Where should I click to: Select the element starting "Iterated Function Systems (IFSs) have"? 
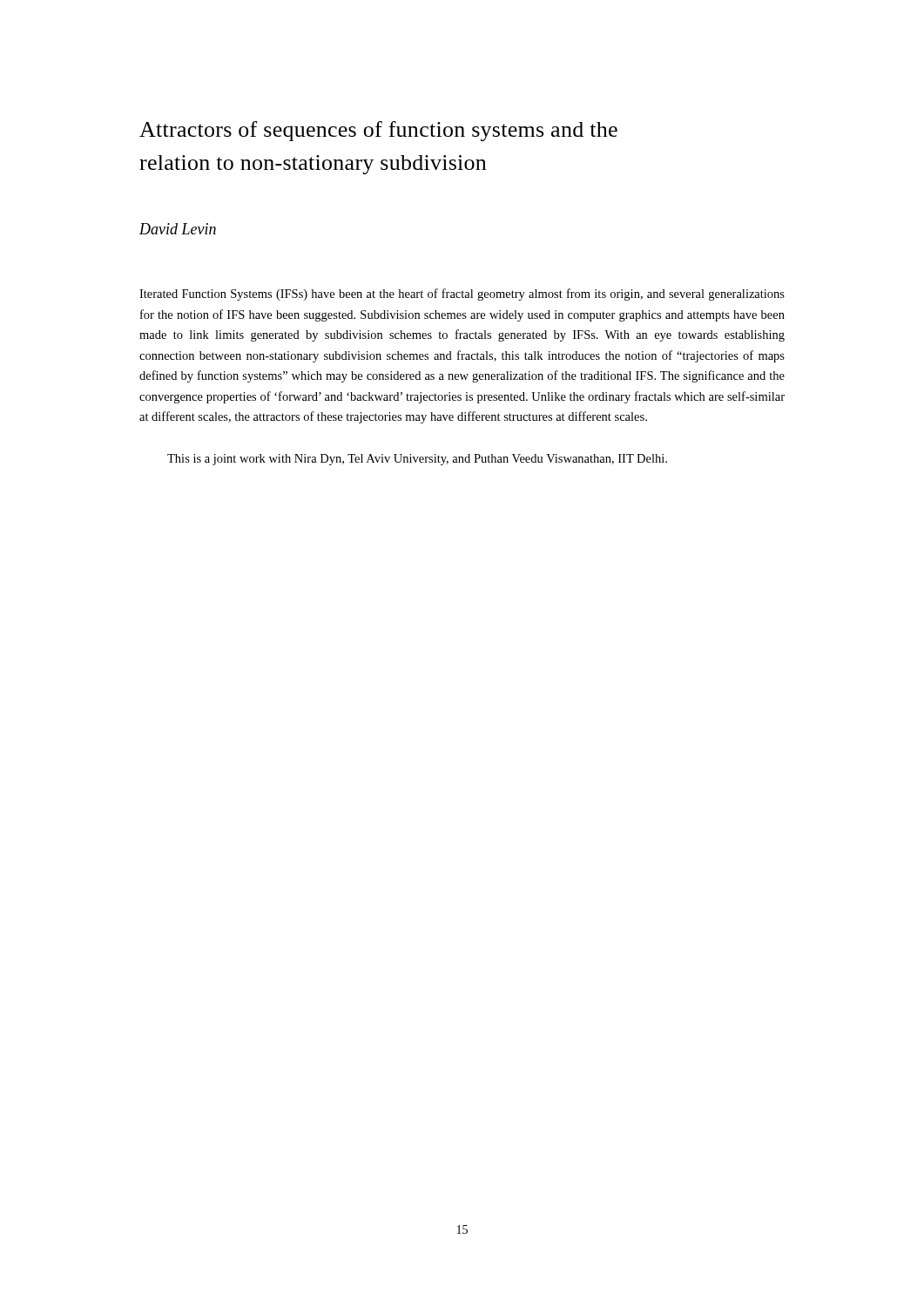(x=462, y=356)
